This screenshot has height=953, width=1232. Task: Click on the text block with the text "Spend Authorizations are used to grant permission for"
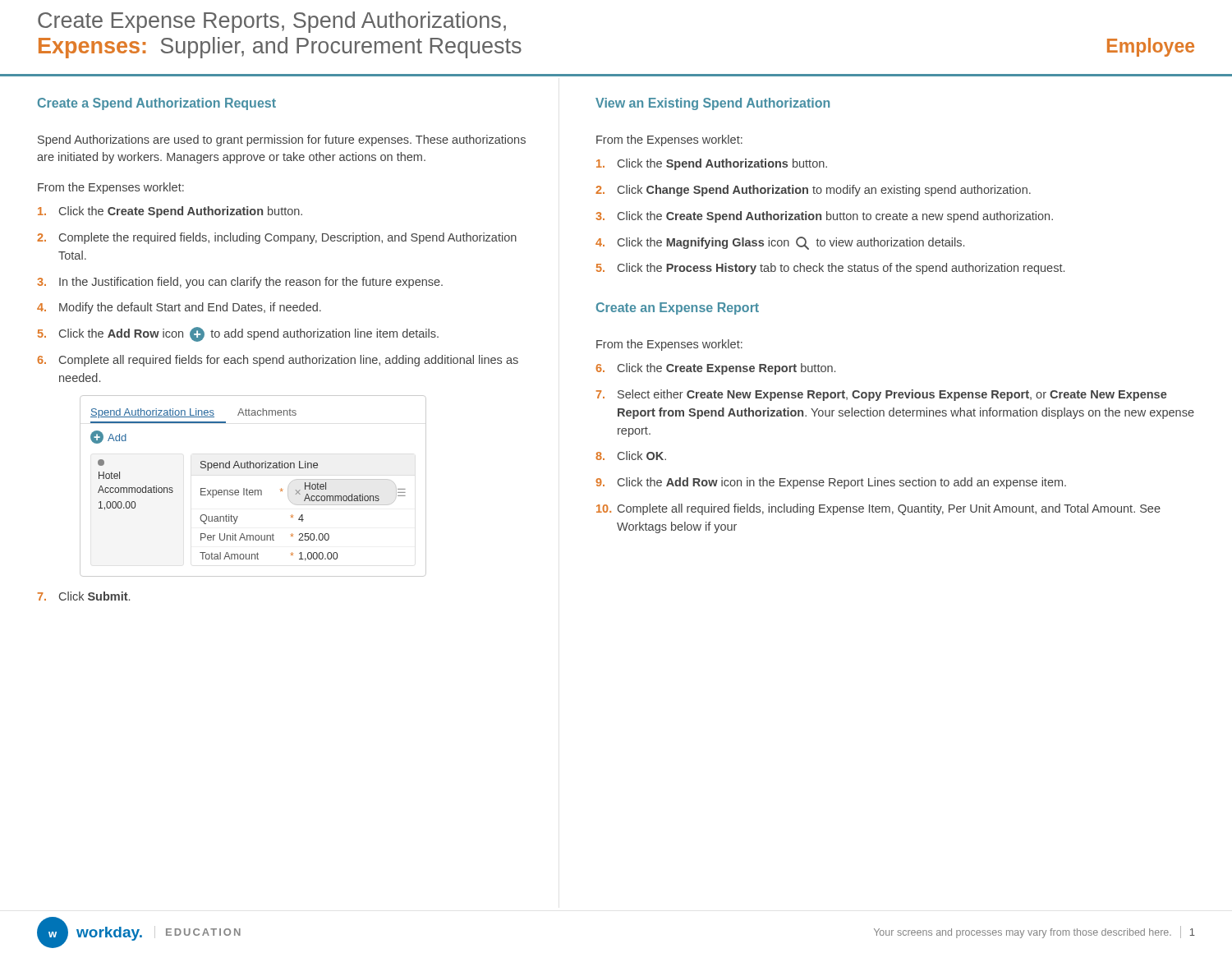(287, 149)
